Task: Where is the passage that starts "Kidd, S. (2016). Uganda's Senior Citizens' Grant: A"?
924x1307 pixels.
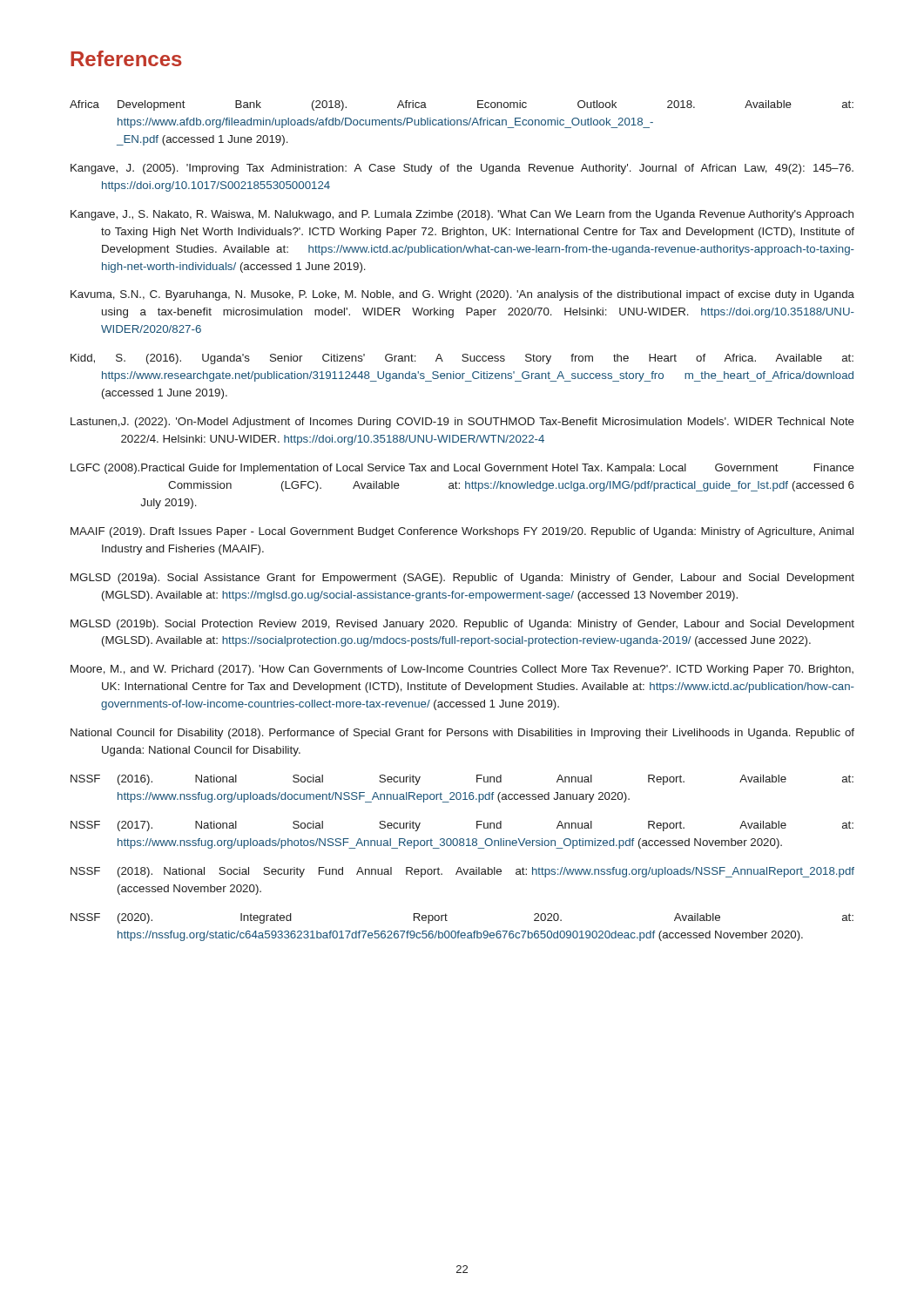Action: pyautogui.click(x=462, y=375)
